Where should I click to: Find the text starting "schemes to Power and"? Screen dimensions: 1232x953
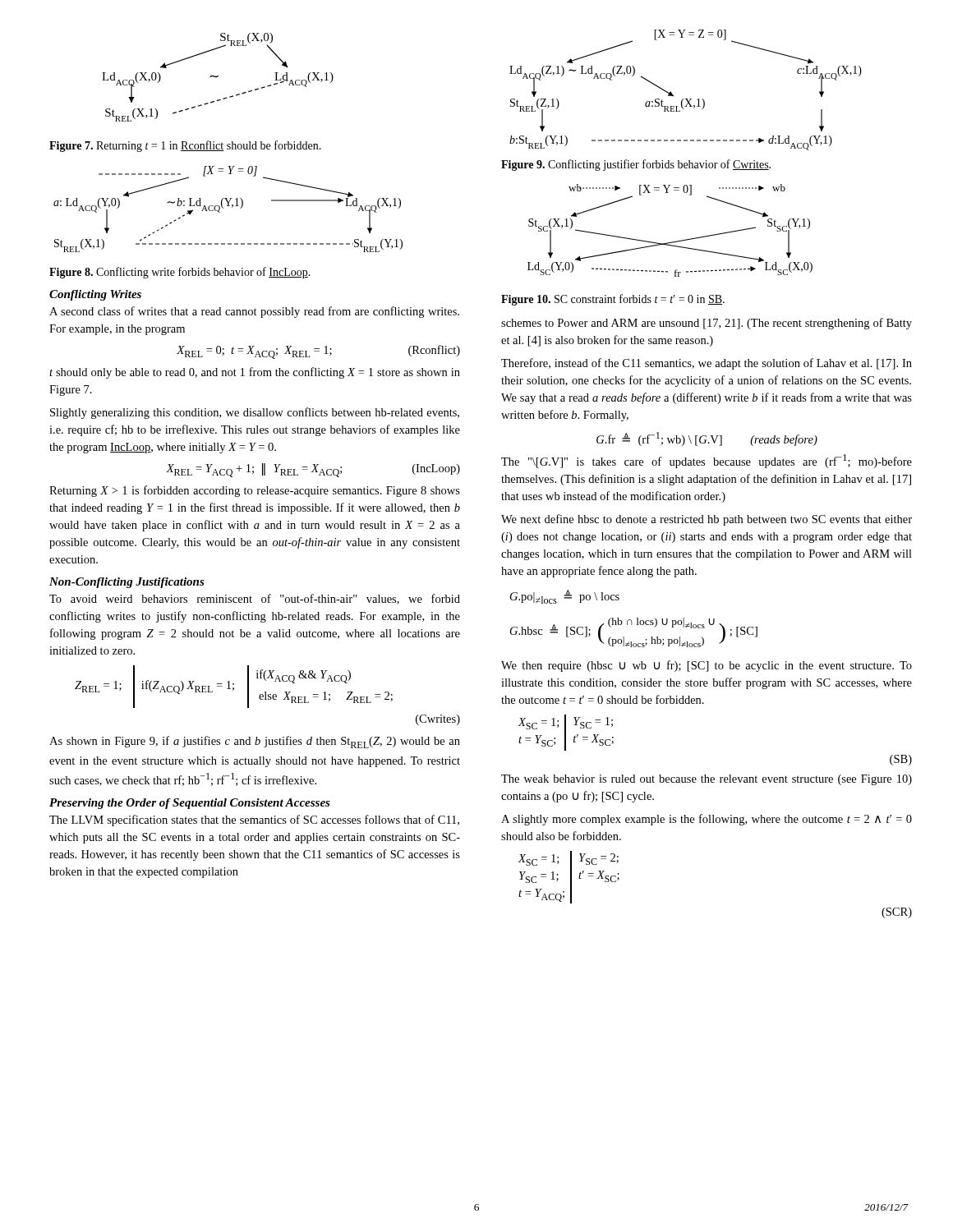707,331
